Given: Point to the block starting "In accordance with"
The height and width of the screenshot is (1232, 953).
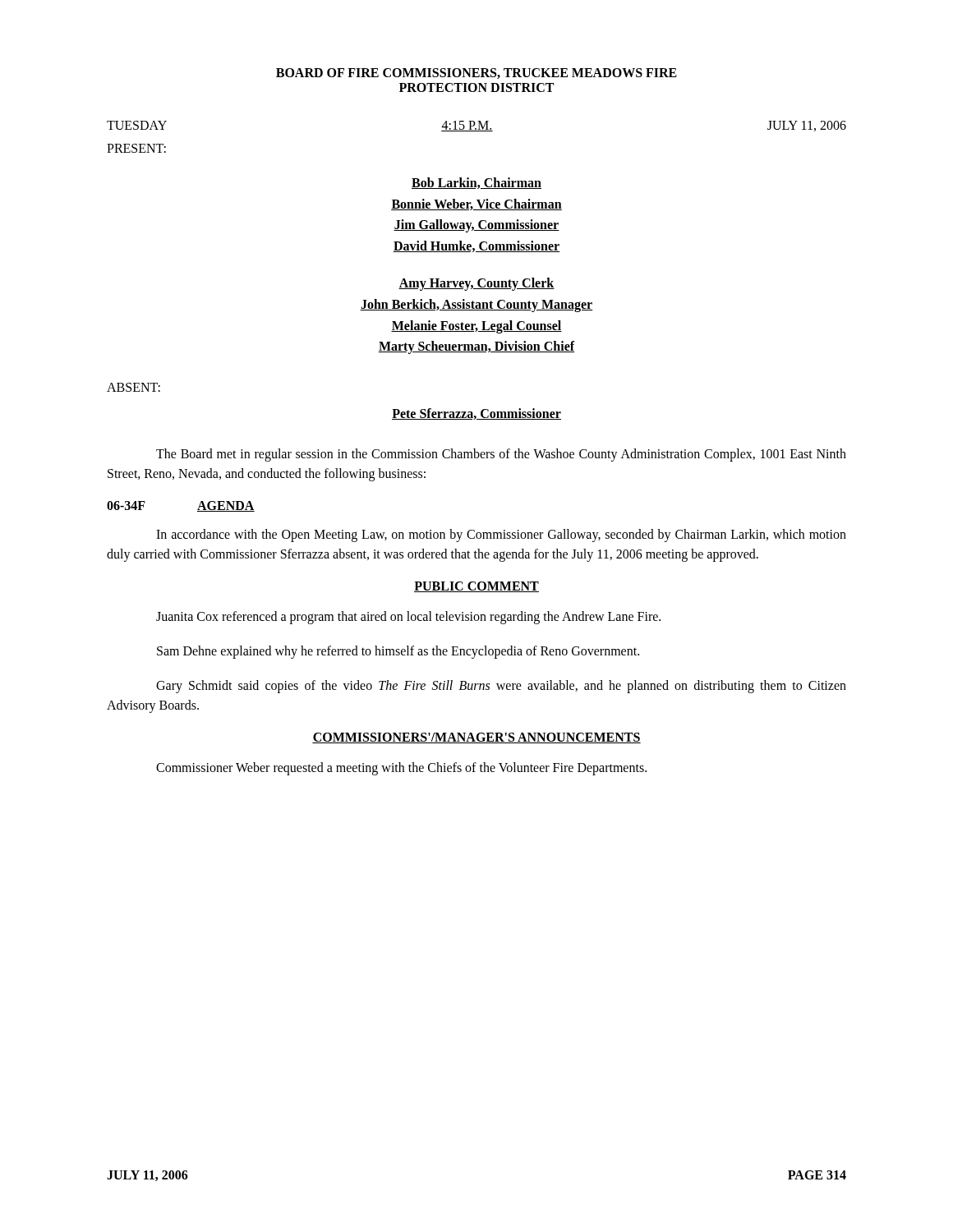Looking at the screenshot, I should pyautogui.click(x=476, y=544).
